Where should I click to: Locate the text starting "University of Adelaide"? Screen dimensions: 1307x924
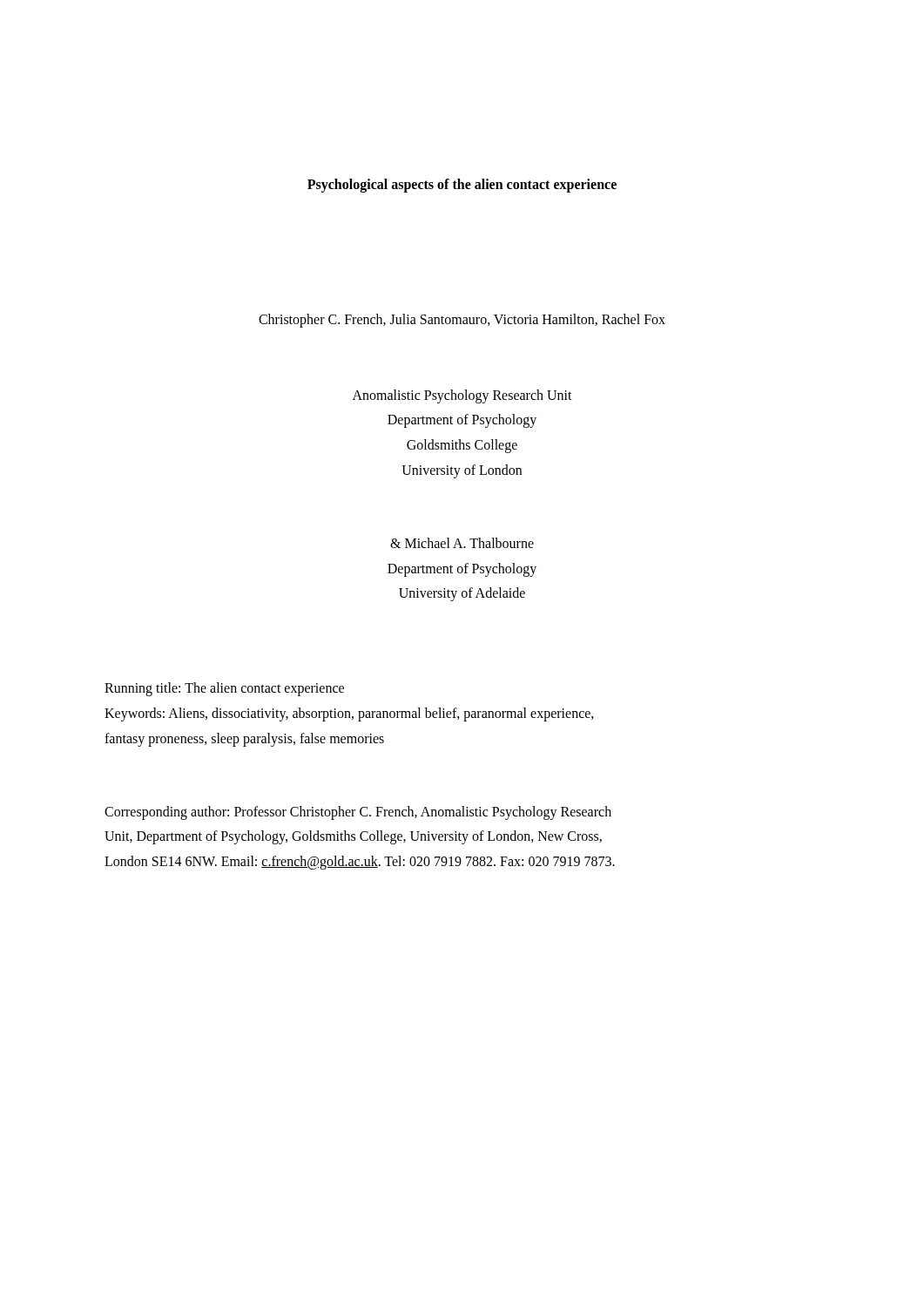462,593
